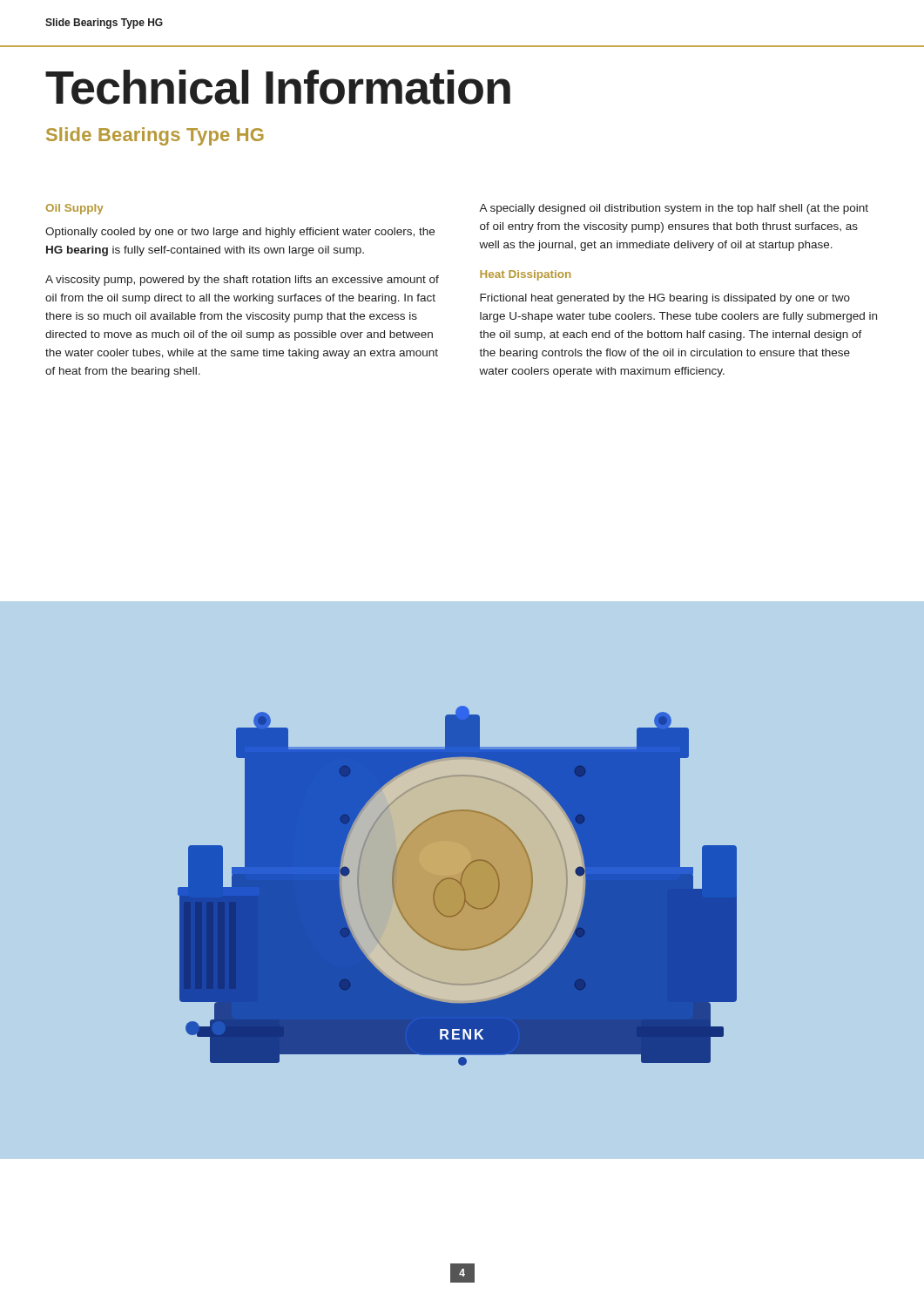This screenshot has width=924, height=1307.
Task: Point to the block beginning "Frictional heat generated by the HG bearing is"
Action: (x=679, y=334)
